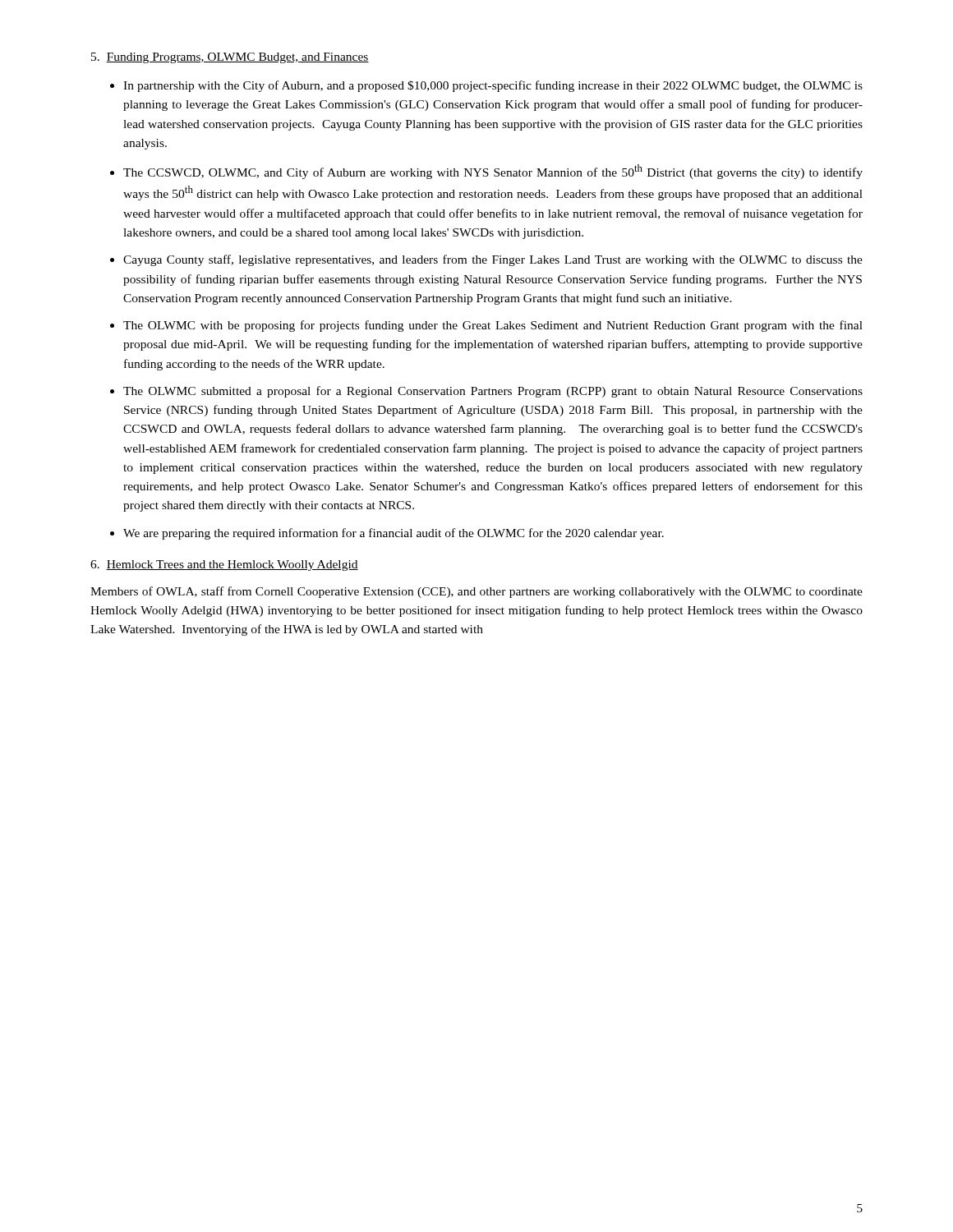Screen dimensions: 1232x953
Task: Locate the passage starting "In partnership with"
Action: tap(493, 114)
